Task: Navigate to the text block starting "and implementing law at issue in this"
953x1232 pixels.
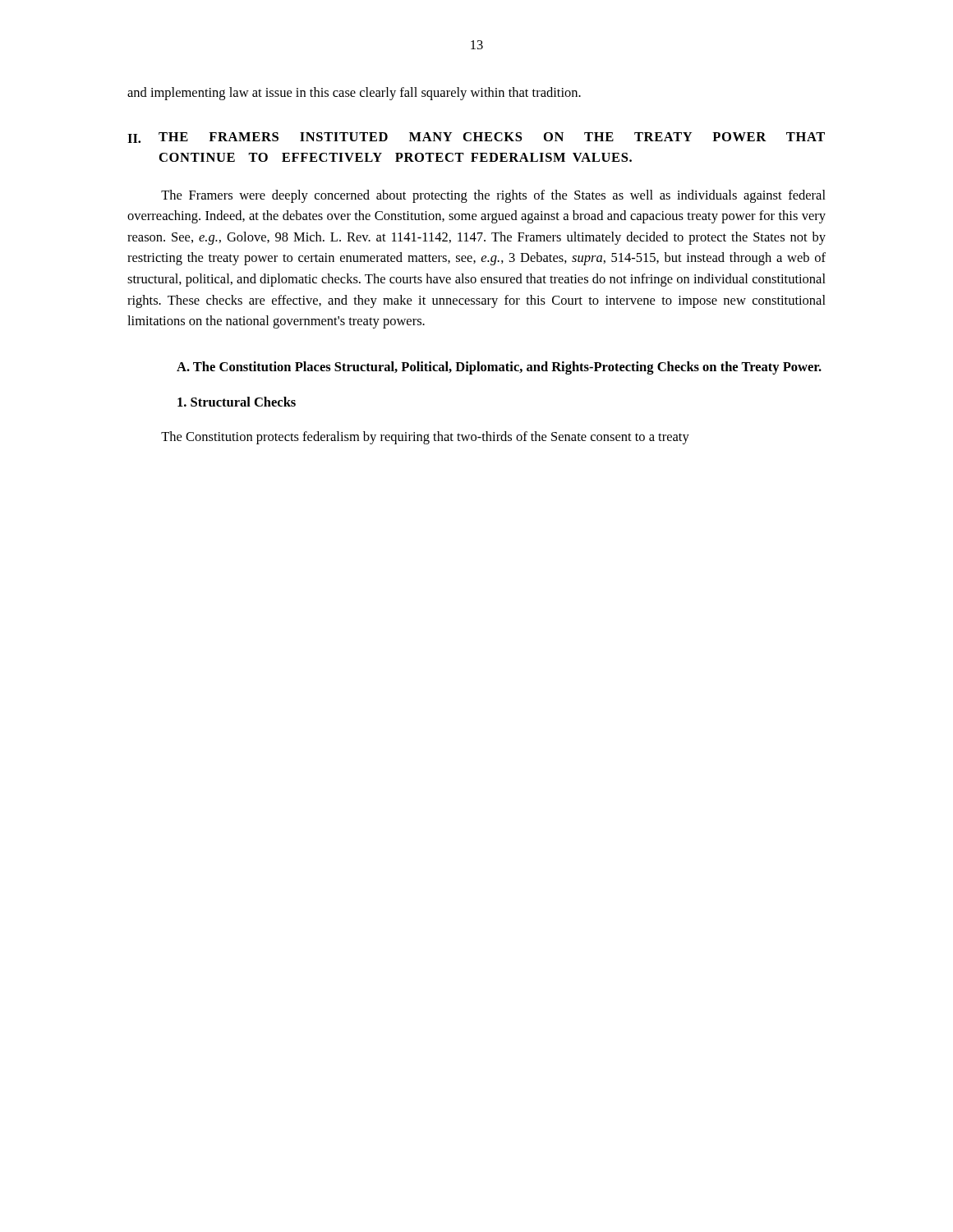Action: click(354, 92)
